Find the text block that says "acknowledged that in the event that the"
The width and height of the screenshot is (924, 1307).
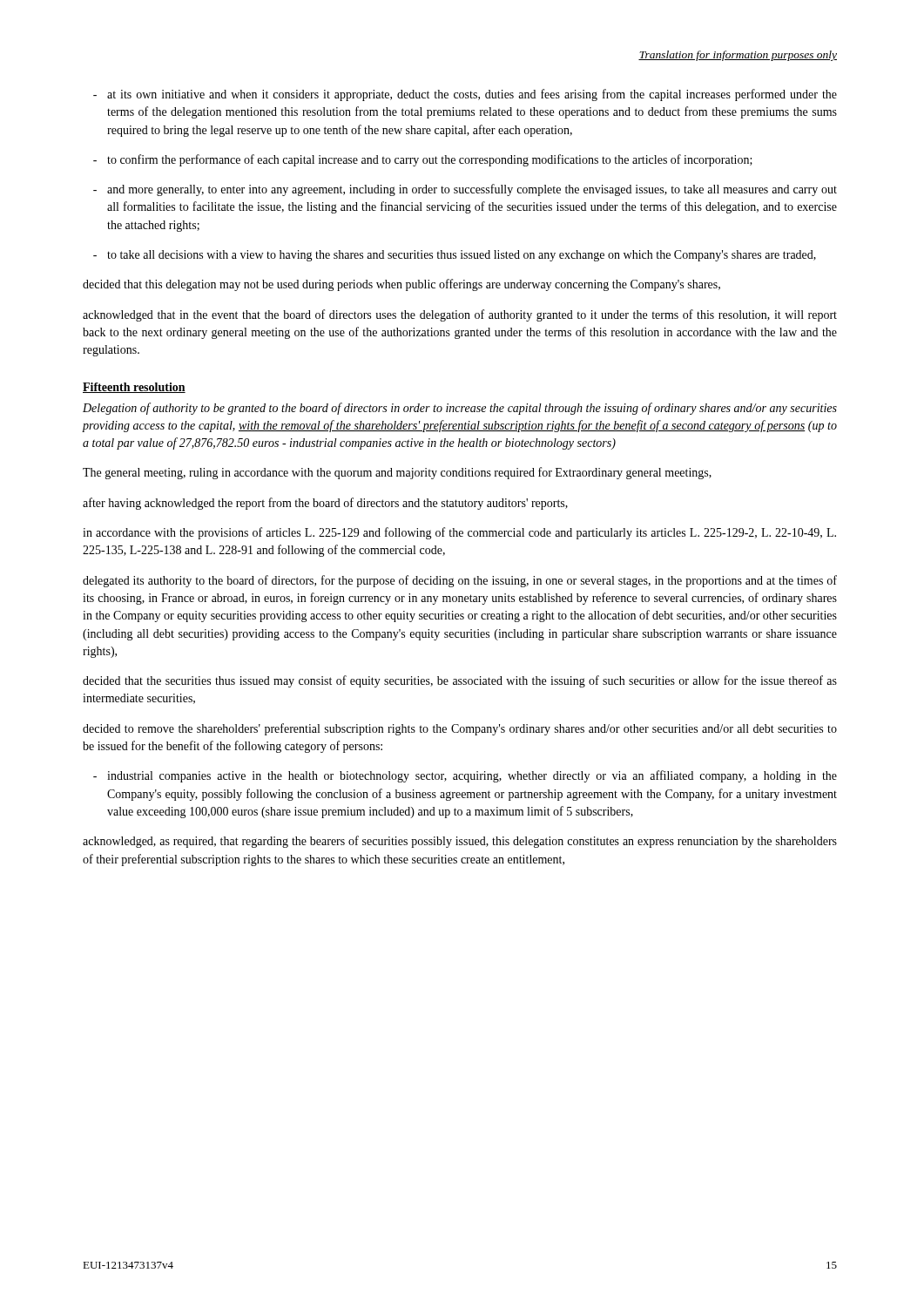[460, 332]
